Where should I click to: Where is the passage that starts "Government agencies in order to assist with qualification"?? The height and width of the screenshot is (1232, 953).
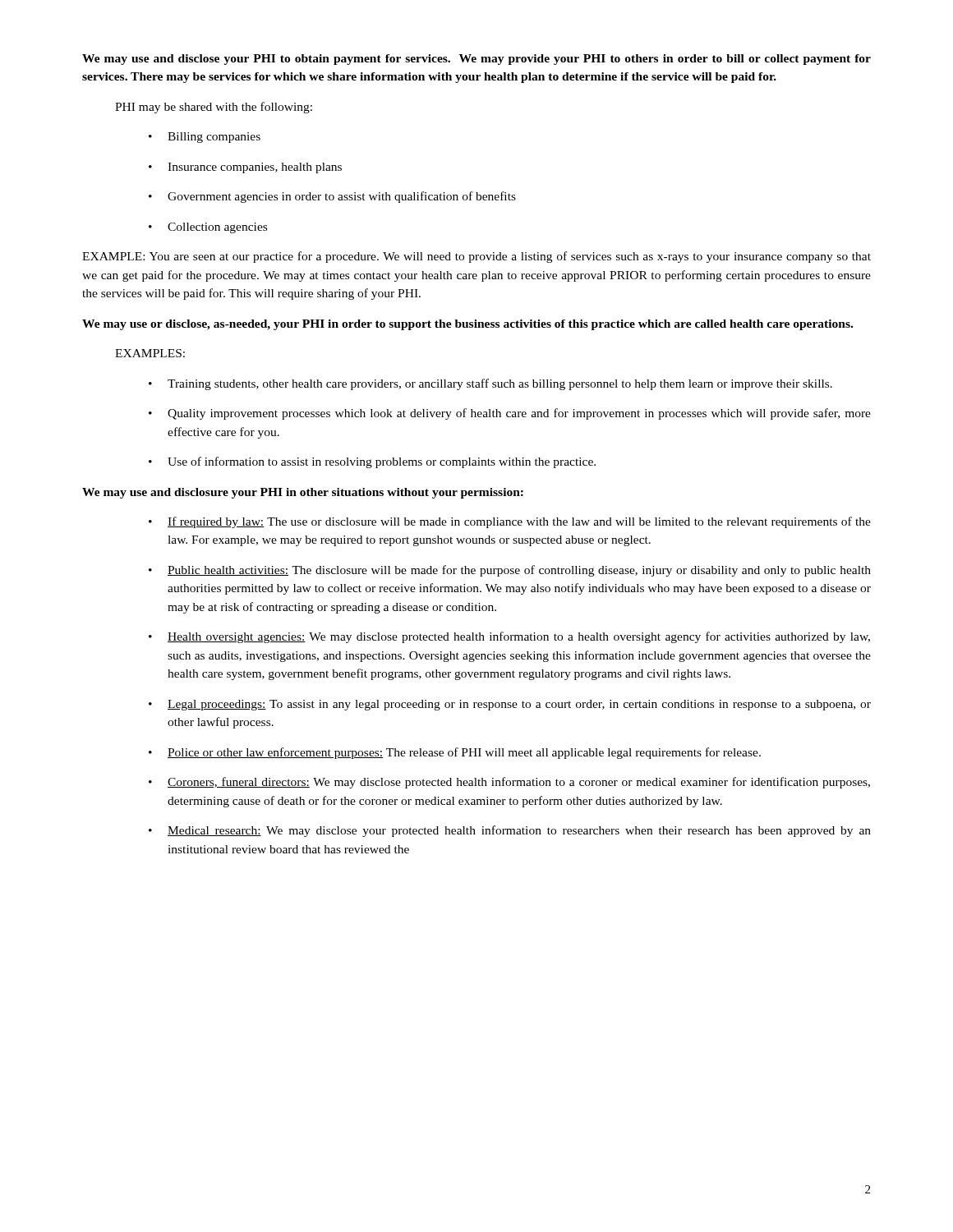click(x=509, y=197)
